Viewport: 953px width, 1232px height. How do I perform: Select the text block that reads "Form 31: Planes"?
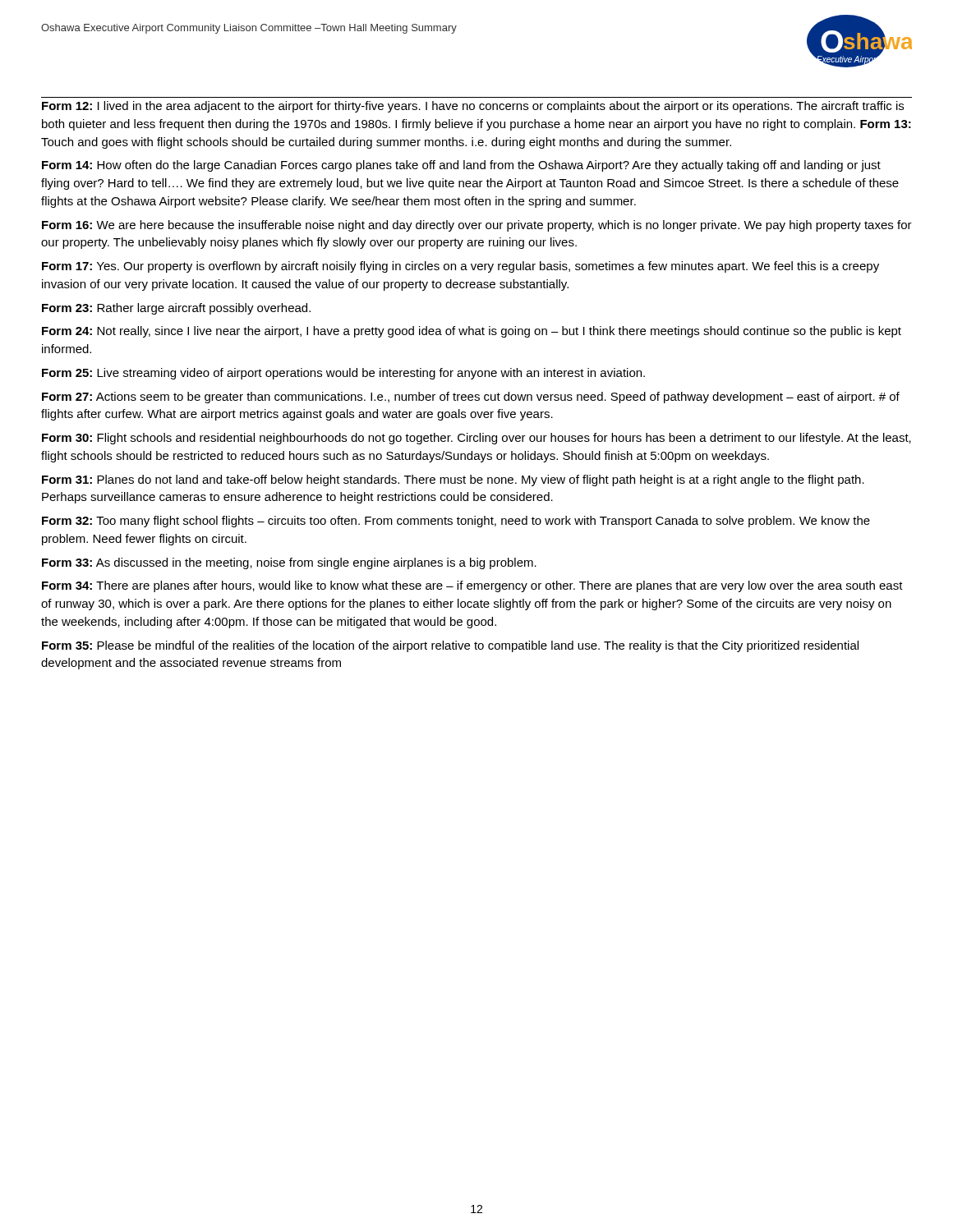tap(453, 488)
